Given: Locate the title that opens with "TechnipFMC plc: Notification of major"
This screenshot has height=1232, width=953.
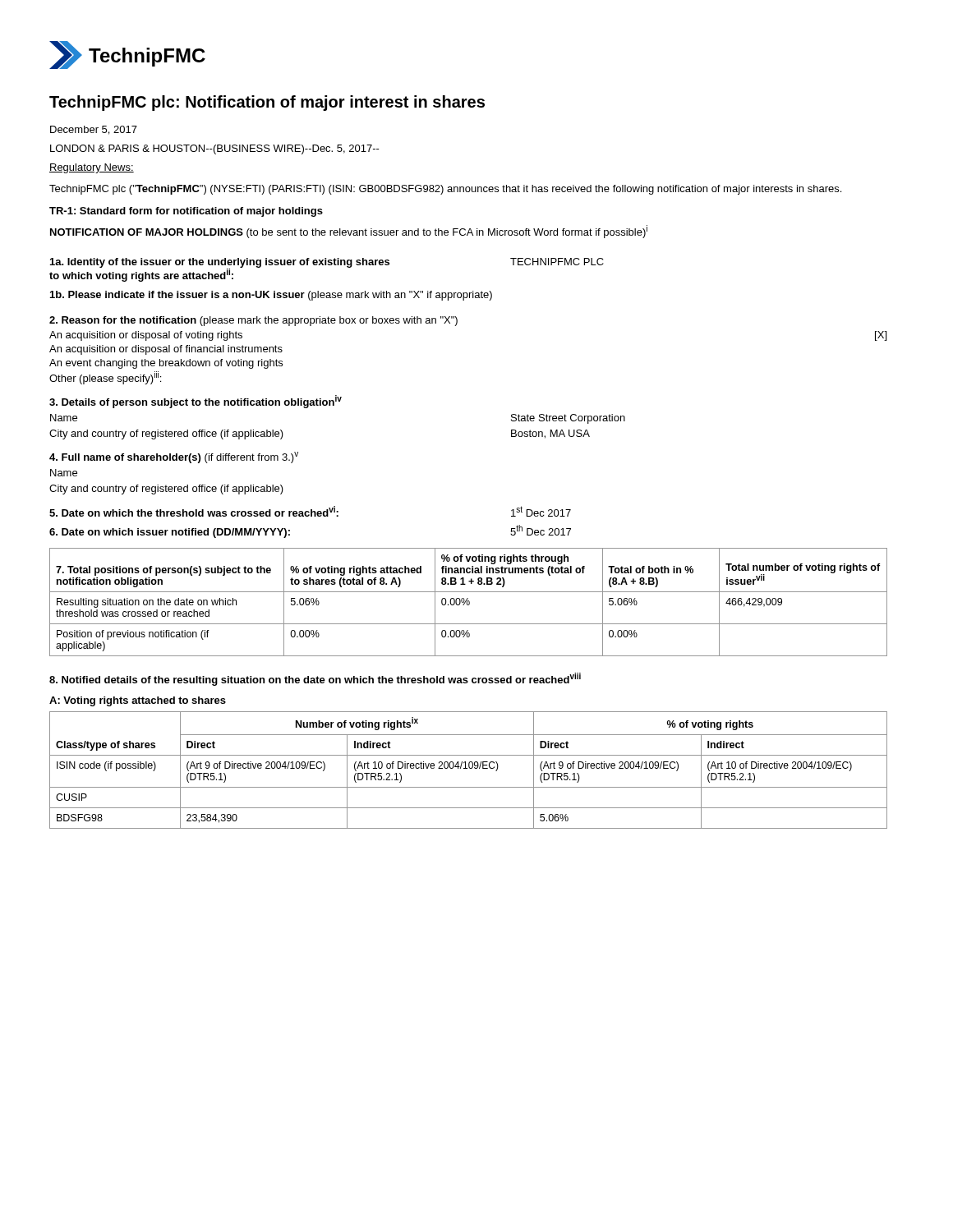Looking at the screenshot, I should pyautogui.click(x=468, y=102).
